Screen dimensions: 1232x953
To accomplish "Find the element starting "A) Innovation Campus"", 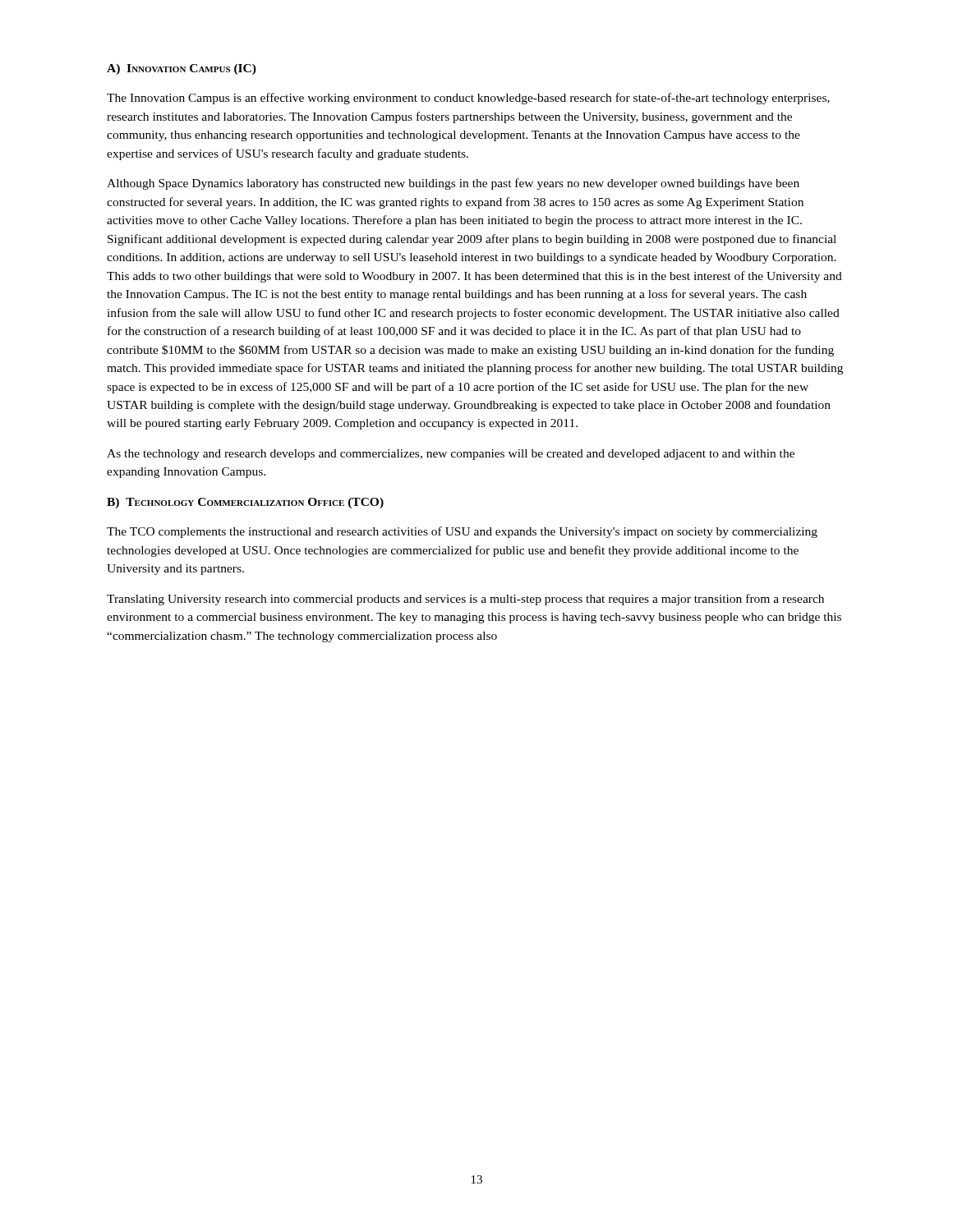I will pyautogui.click(x=182, y=68).
